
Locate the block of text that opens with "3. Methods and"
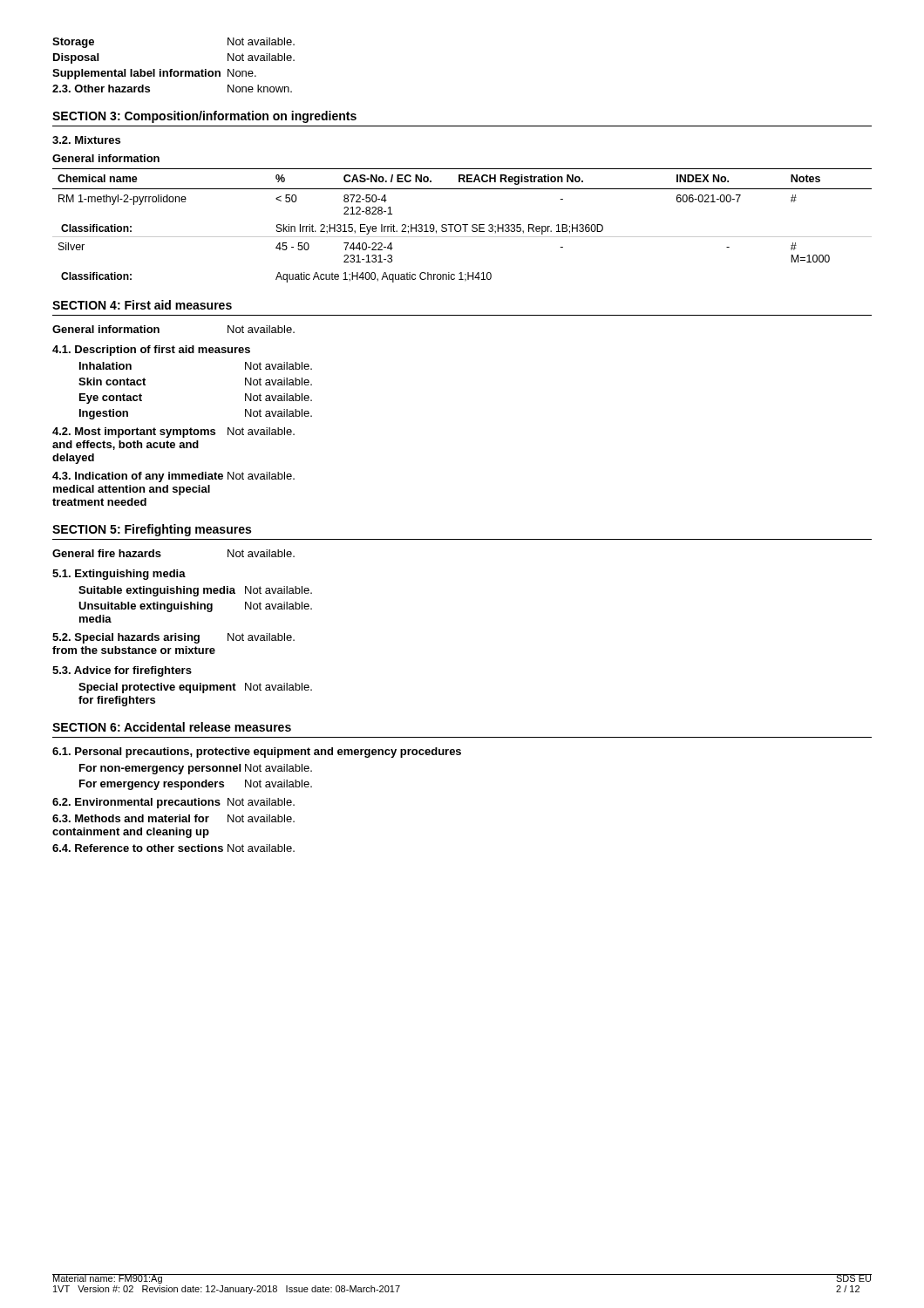173,818
